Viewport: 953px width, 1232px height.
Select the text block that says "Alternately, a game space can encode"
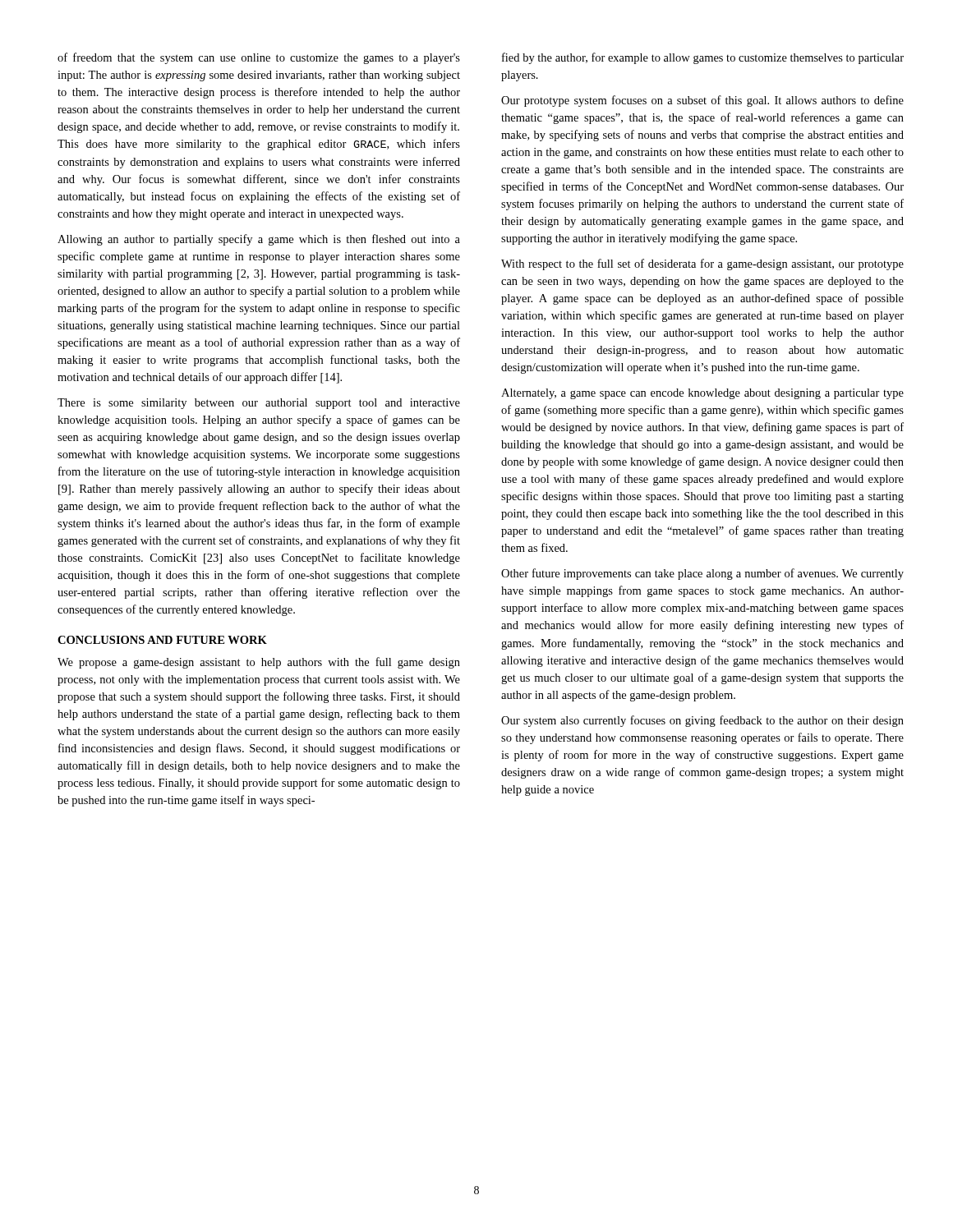pyautogui.click(x=702, y=471)
